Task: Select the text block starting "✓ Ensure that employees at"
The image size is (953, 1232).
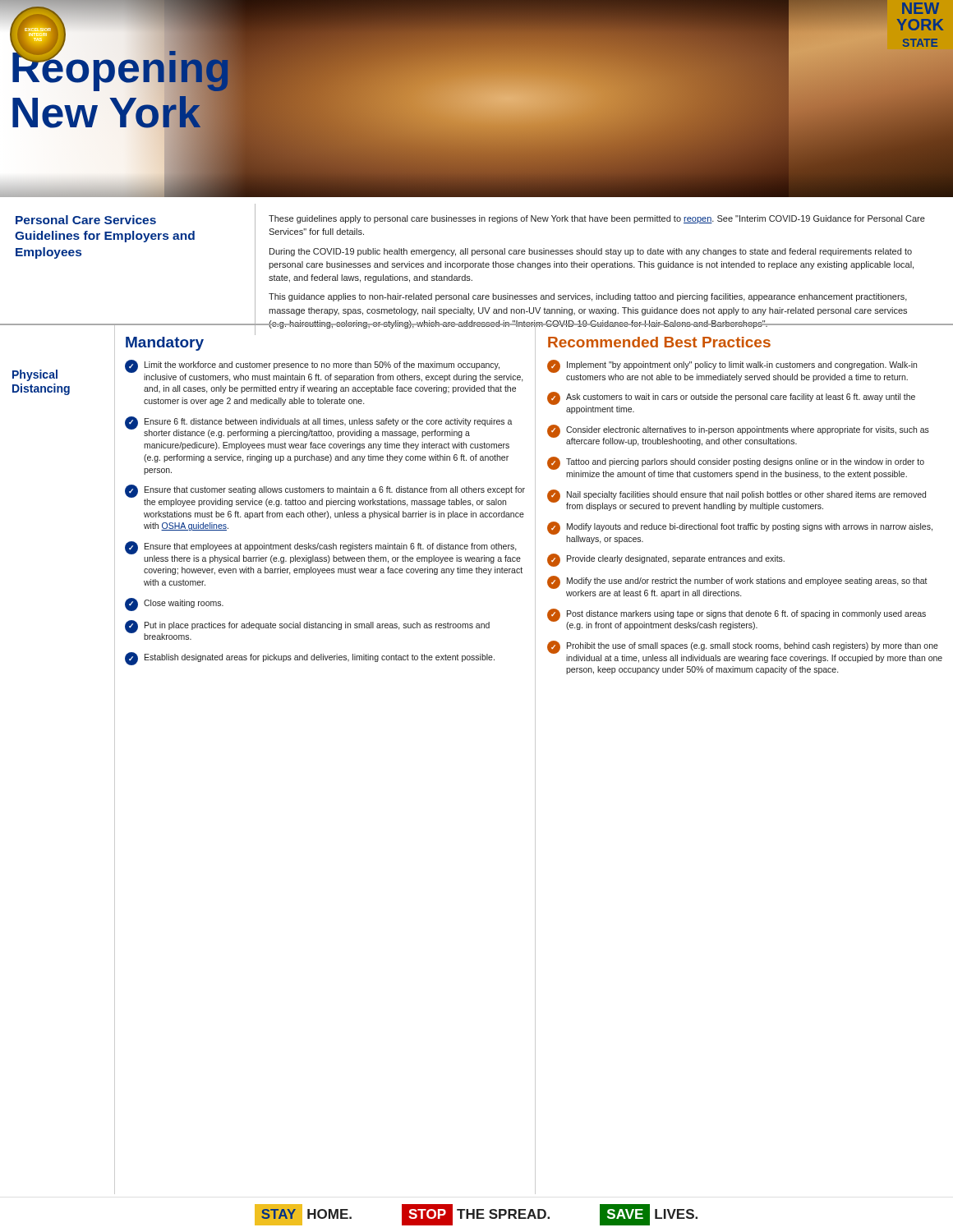Action: (x=326, y=565)
